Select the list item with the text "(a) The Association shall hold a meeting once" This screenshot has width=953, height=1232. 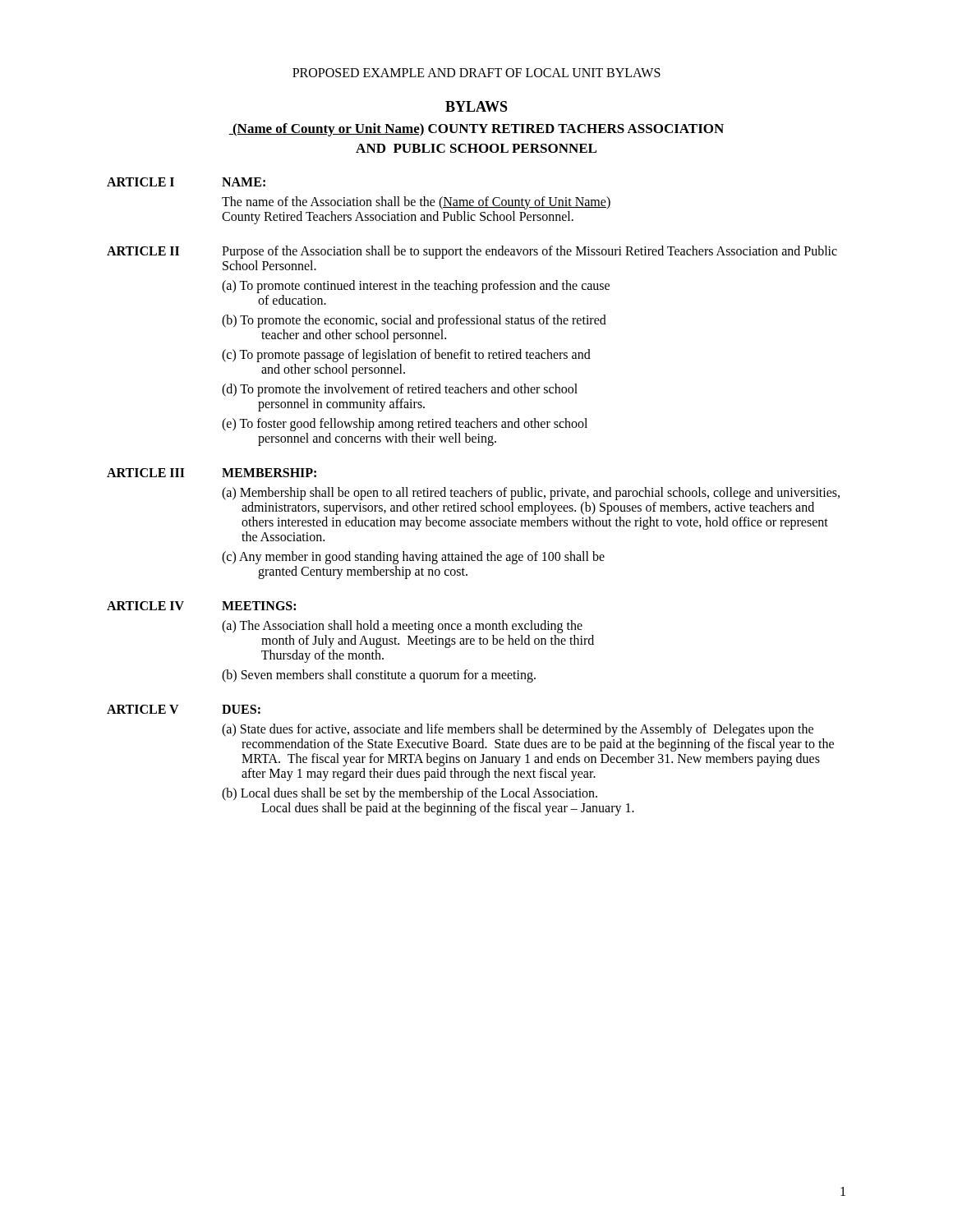[x=408, y=640]
